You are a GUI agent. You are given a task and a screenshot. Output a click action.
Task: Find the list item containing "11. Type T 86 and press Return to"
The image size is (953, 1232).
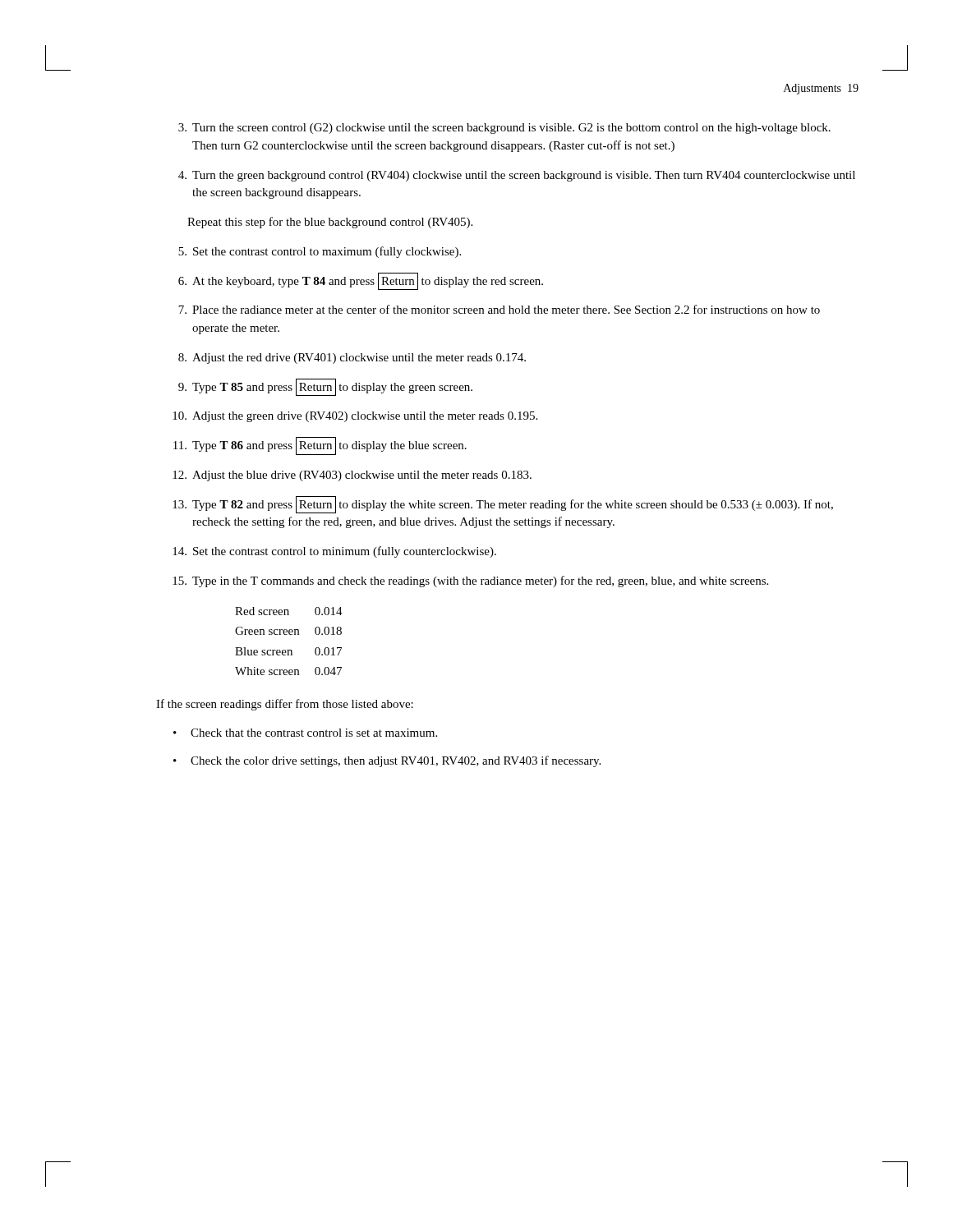pos(320,446)
